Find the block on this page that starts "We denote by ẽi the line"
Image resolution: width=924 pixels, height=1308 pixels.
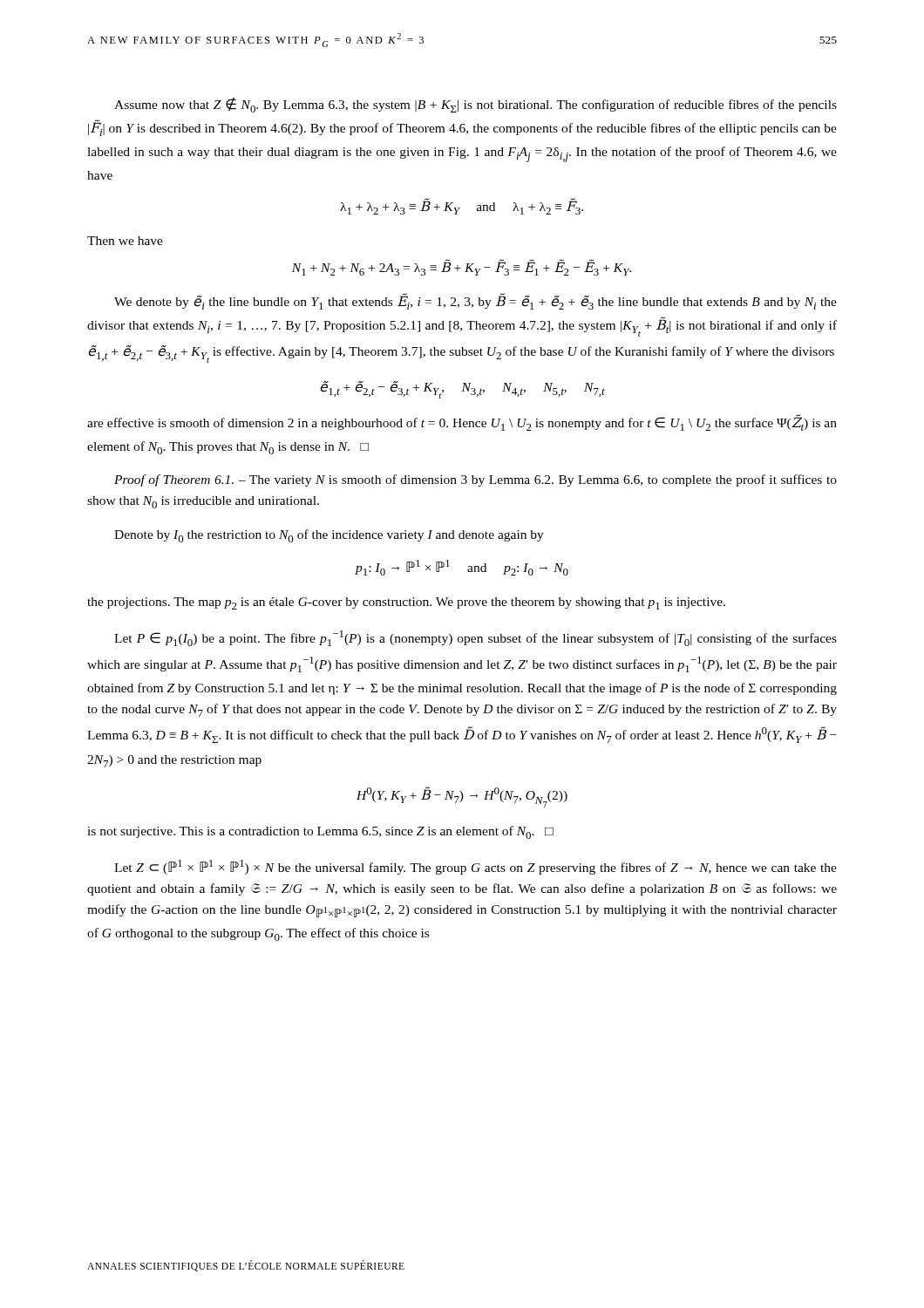(462, 329)
